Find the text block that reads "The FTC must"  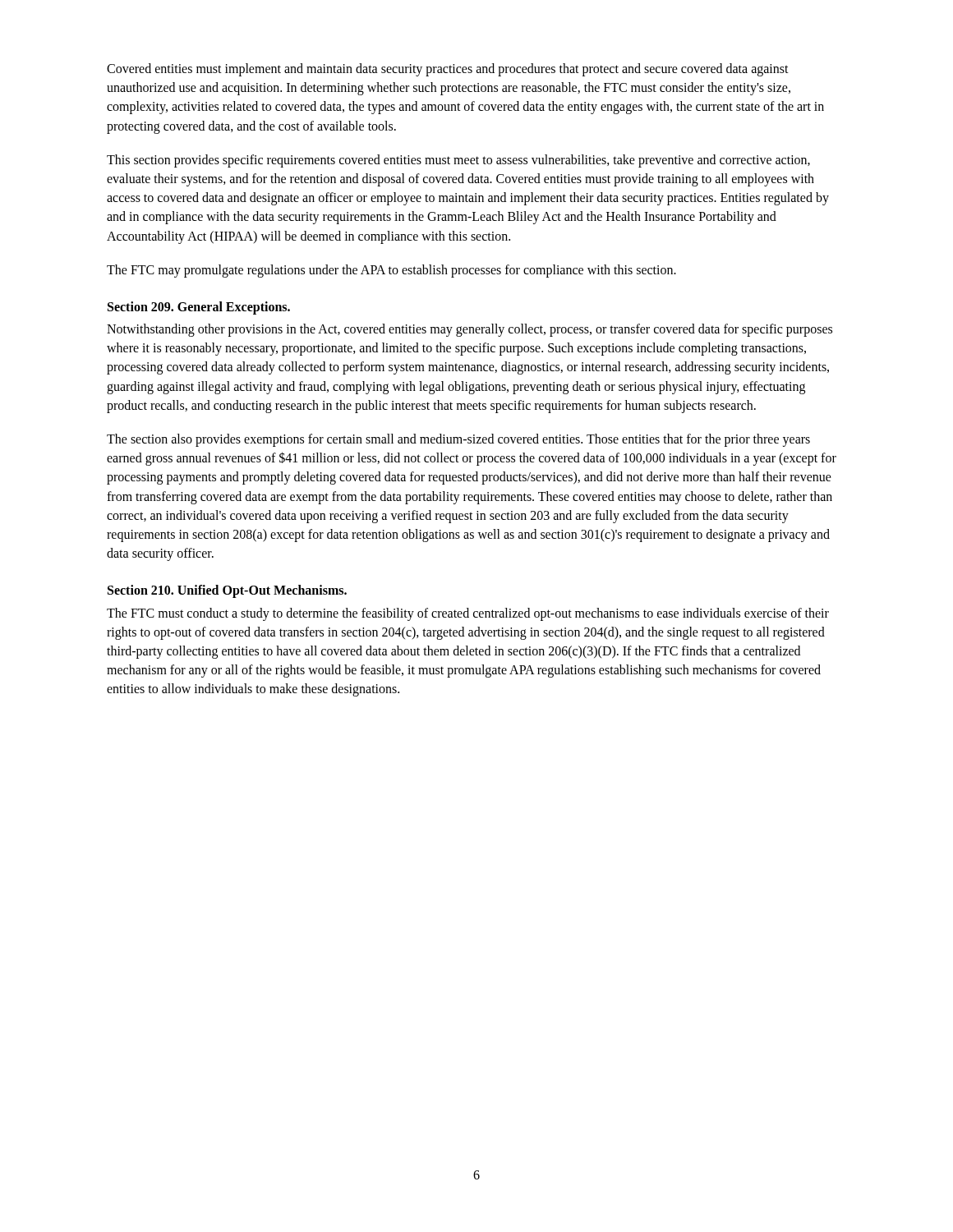[468, 651]
